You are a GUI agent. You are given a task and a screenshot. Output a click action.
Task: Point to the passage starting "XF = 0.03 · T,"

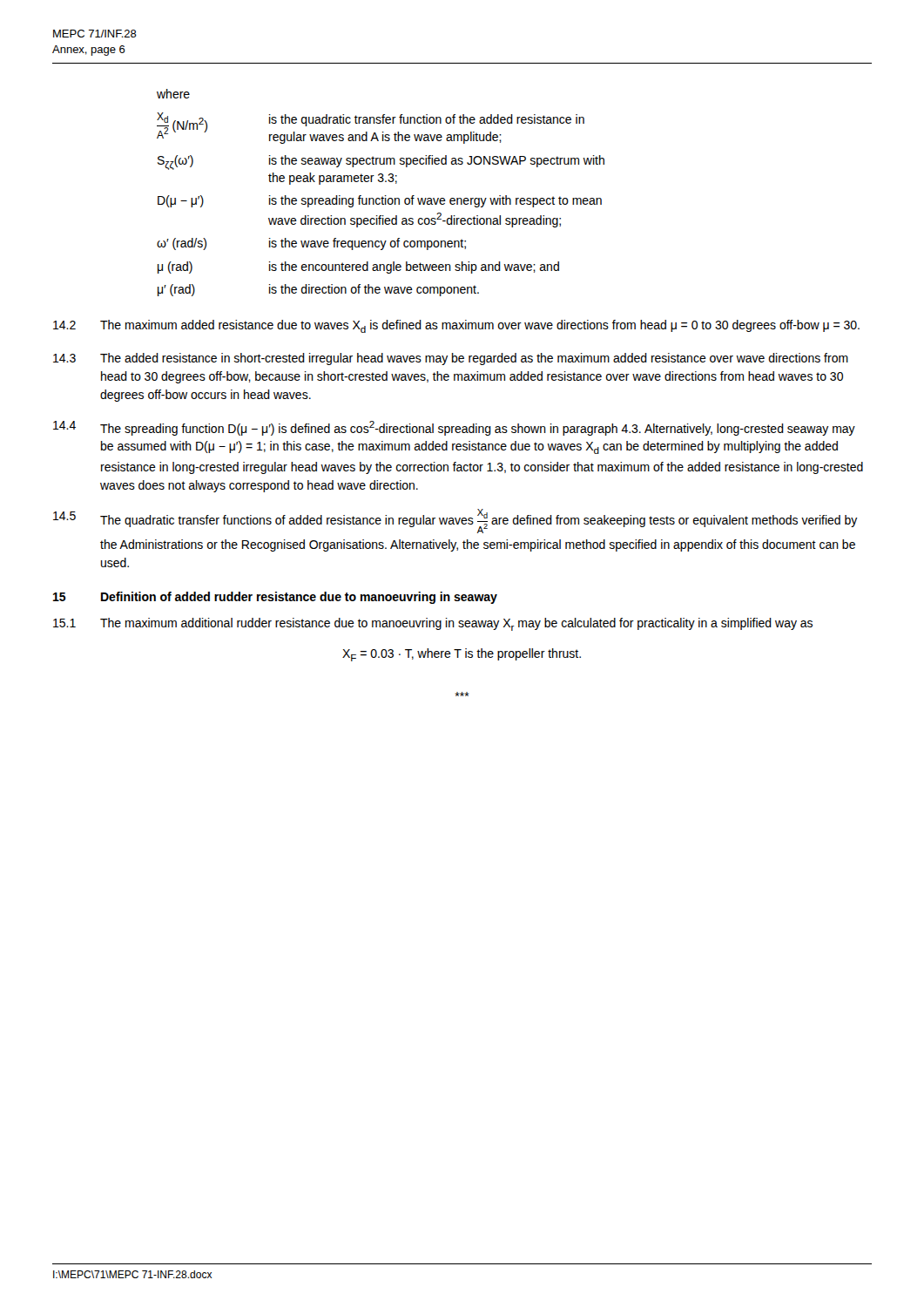(462, 655)
